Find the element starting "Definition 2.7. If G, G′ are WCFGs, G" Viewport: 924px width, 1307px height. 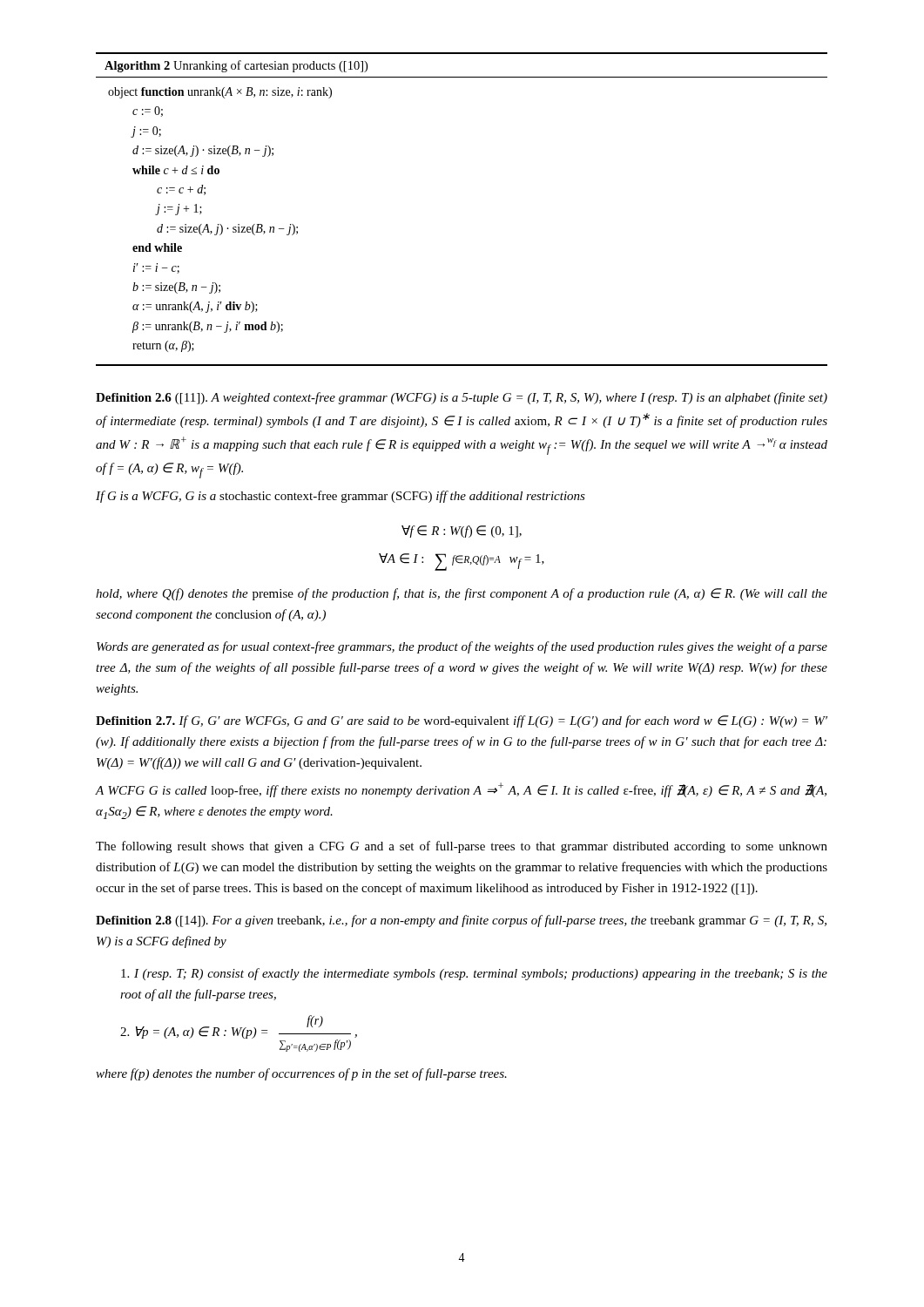(x=462, y=742)
